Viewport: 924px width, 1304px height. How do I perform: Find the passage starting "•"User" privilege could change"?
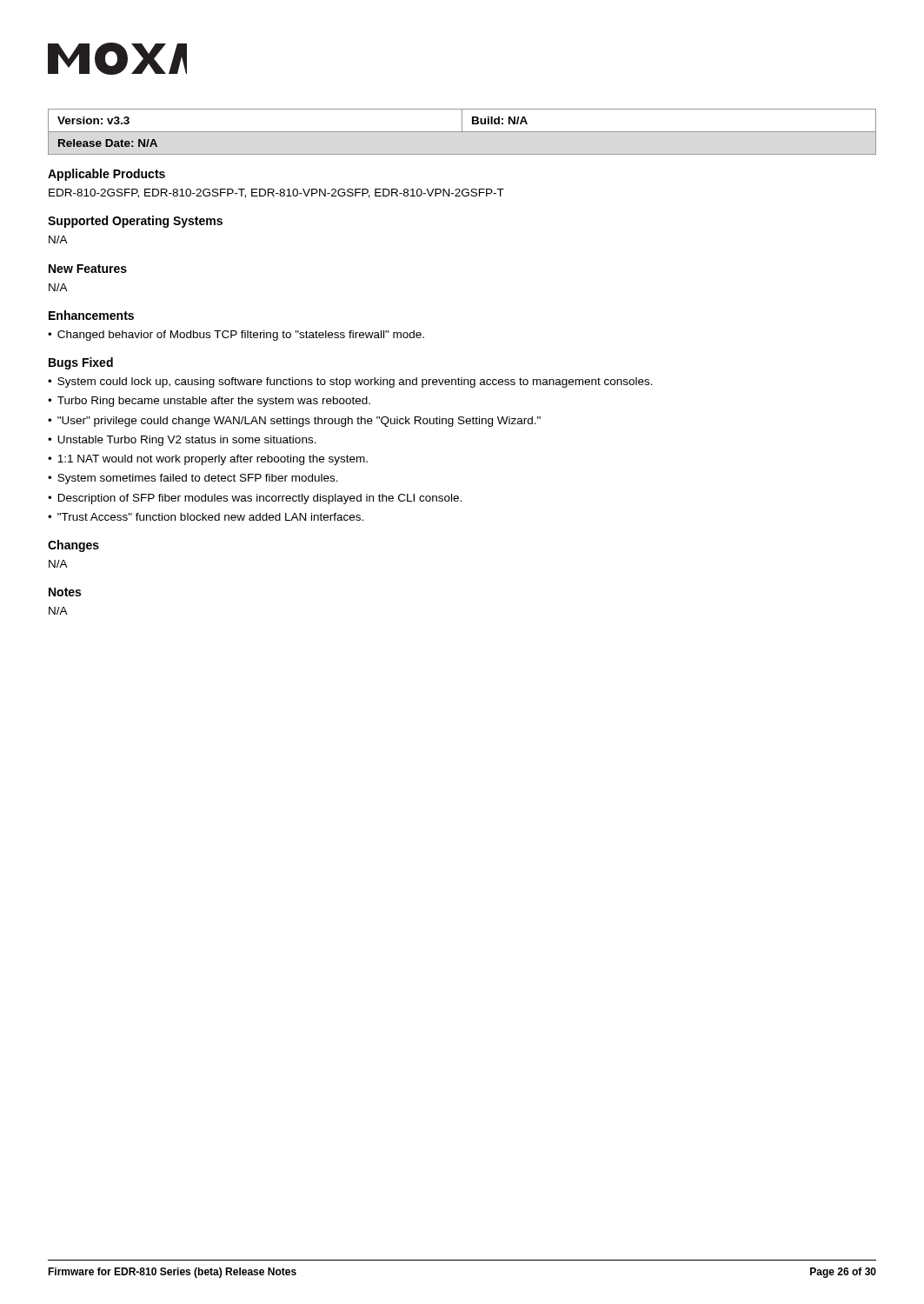tap(294, 420)
